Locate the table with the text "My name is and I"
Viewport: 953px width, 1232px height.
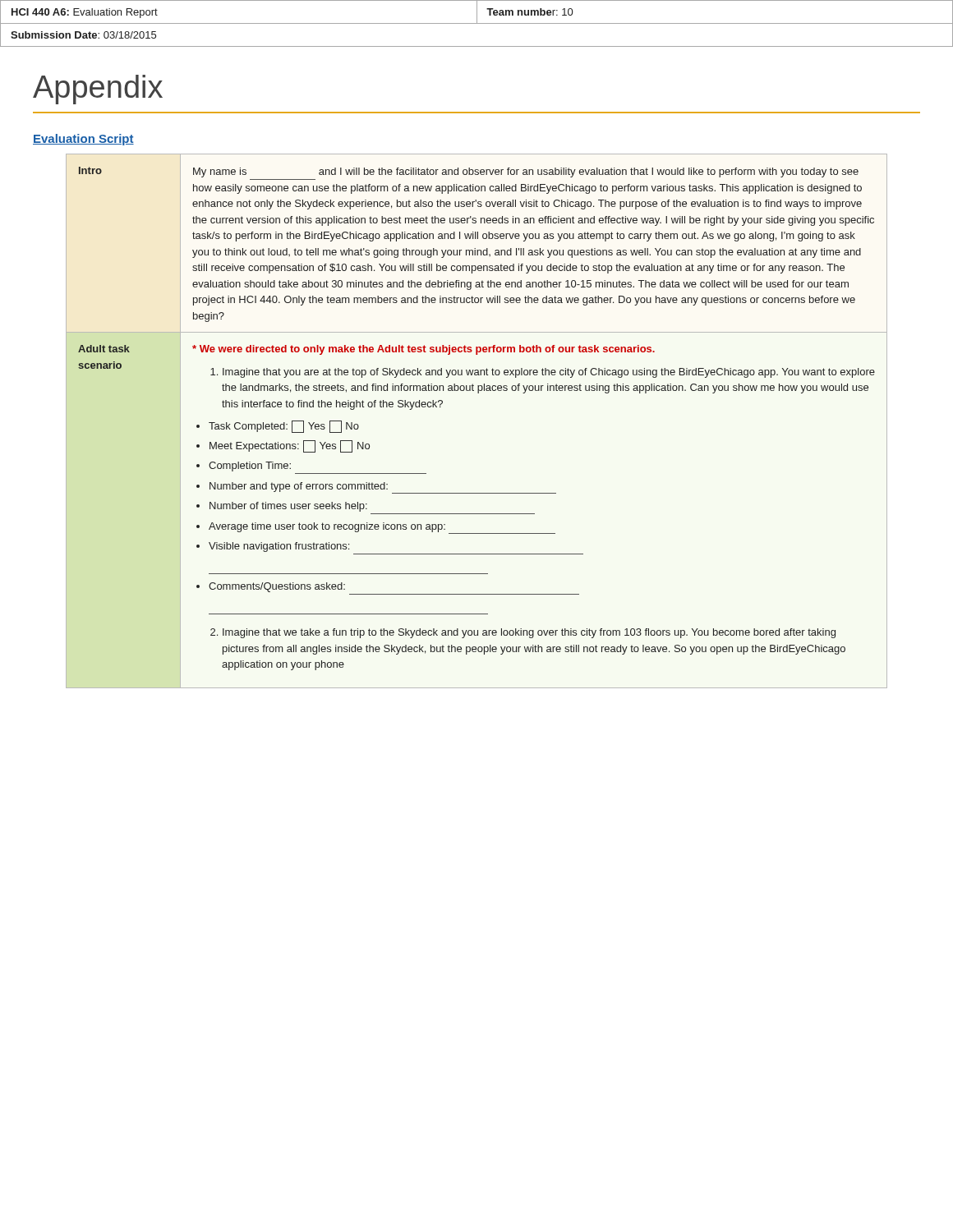coord(476,421)
